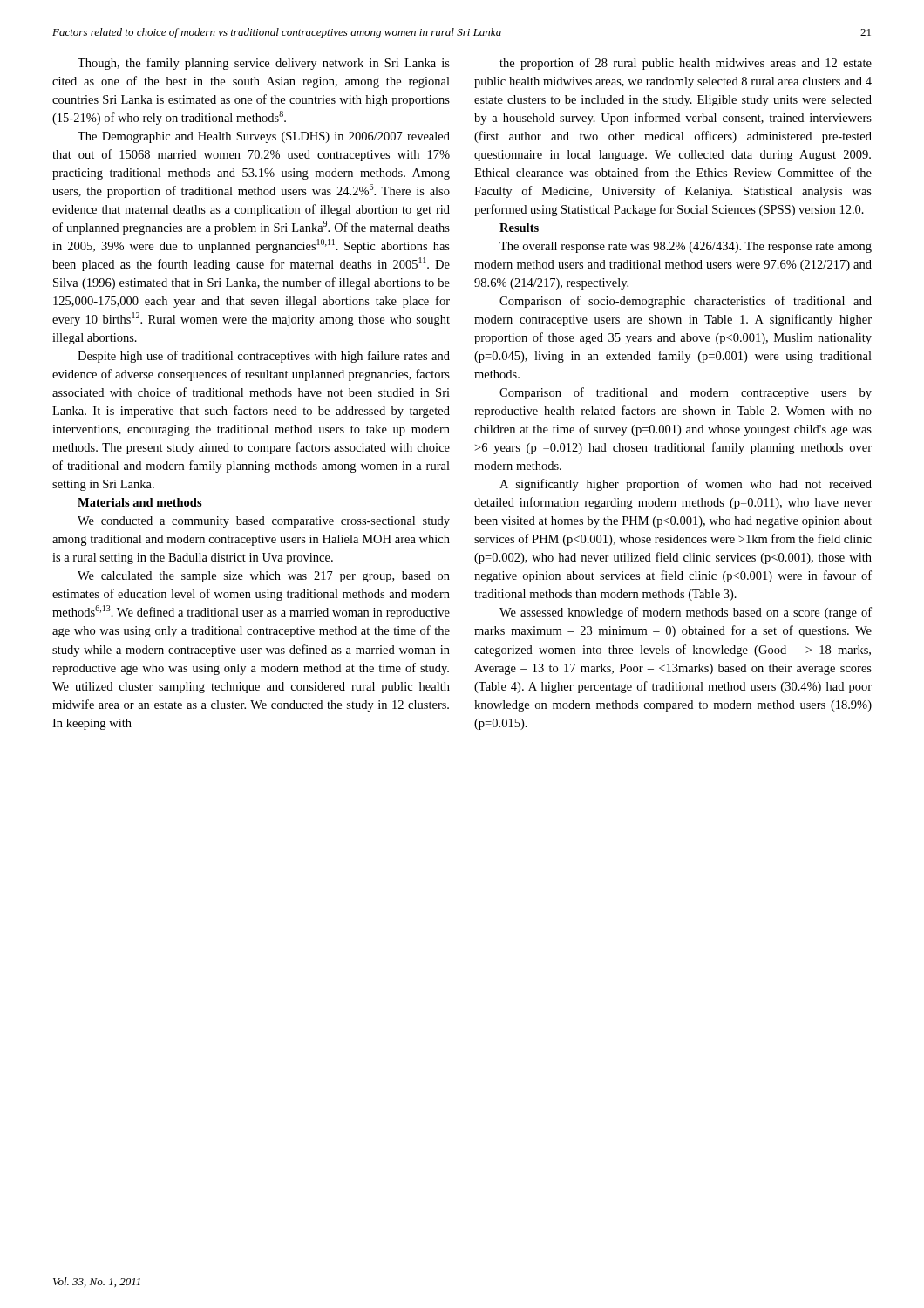Select the text block that reads "We assessed knowledge of modern methods based"
This screenshot has height=1308, width=924.
(x=673, y=668)
